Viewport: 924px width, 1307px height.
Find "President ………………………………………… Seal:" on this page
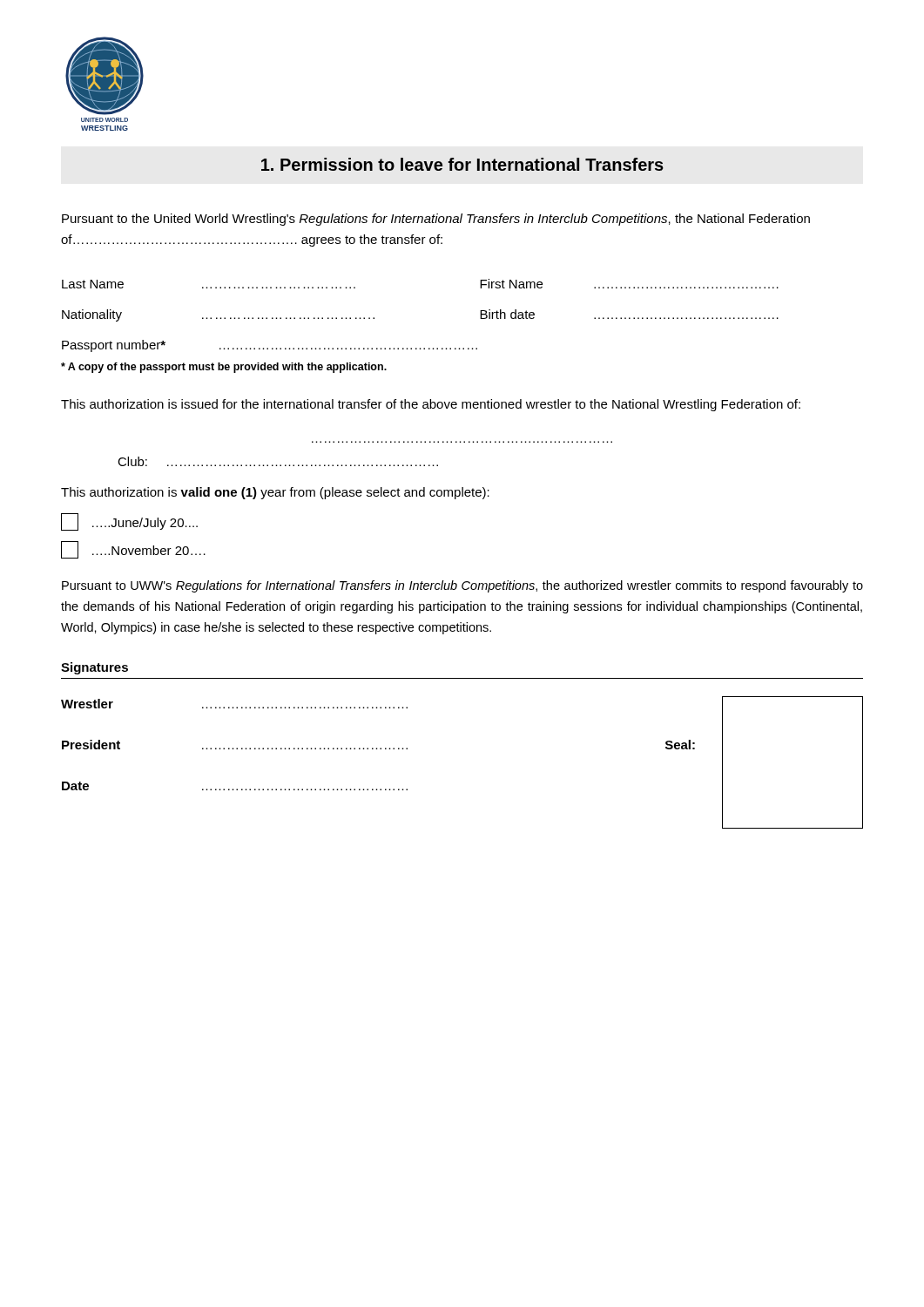(x=378, y=744)
